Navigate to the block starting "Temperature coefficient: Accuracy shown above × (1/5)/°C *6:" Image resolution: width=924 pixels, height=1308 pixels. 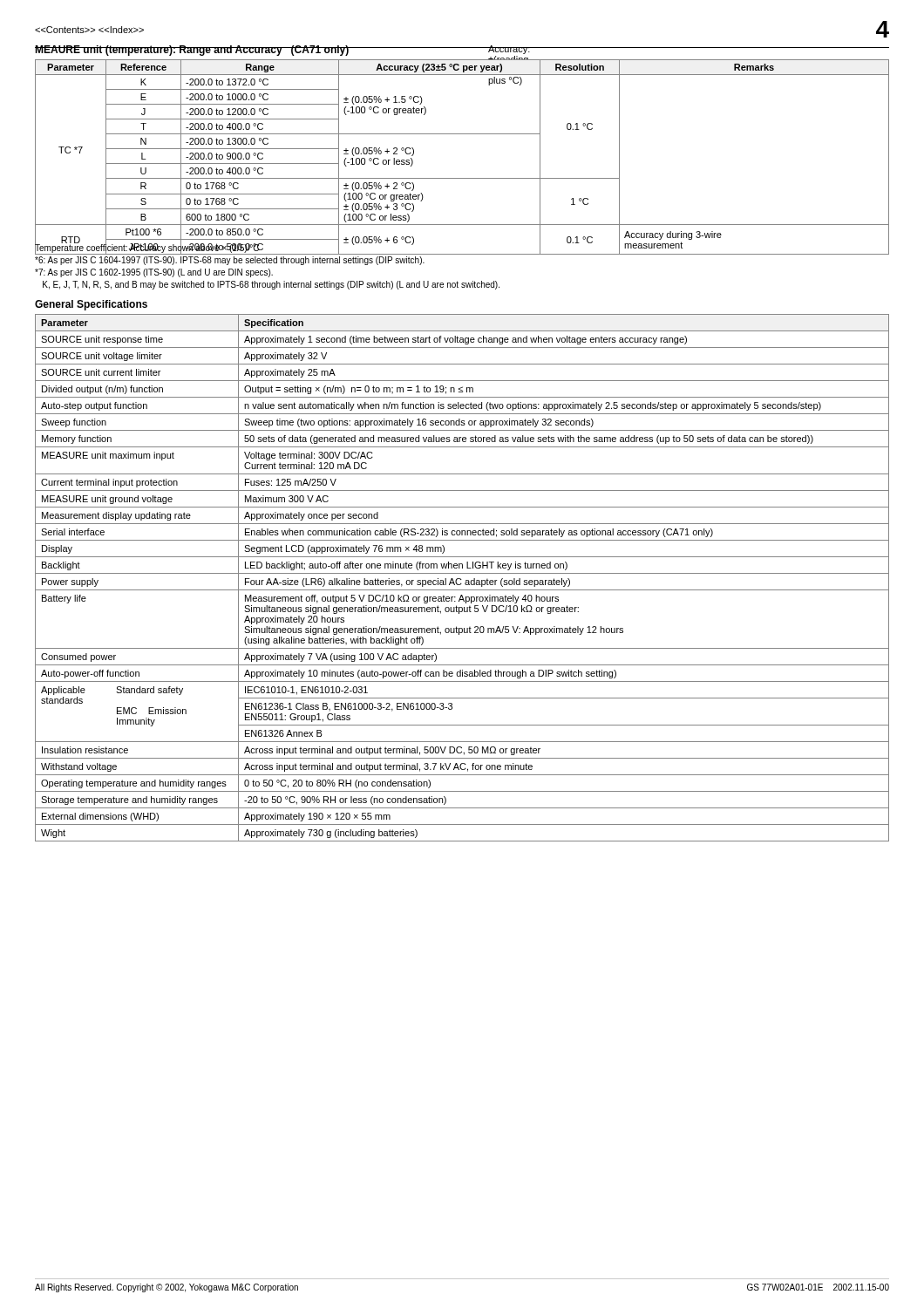coord(268,266)
